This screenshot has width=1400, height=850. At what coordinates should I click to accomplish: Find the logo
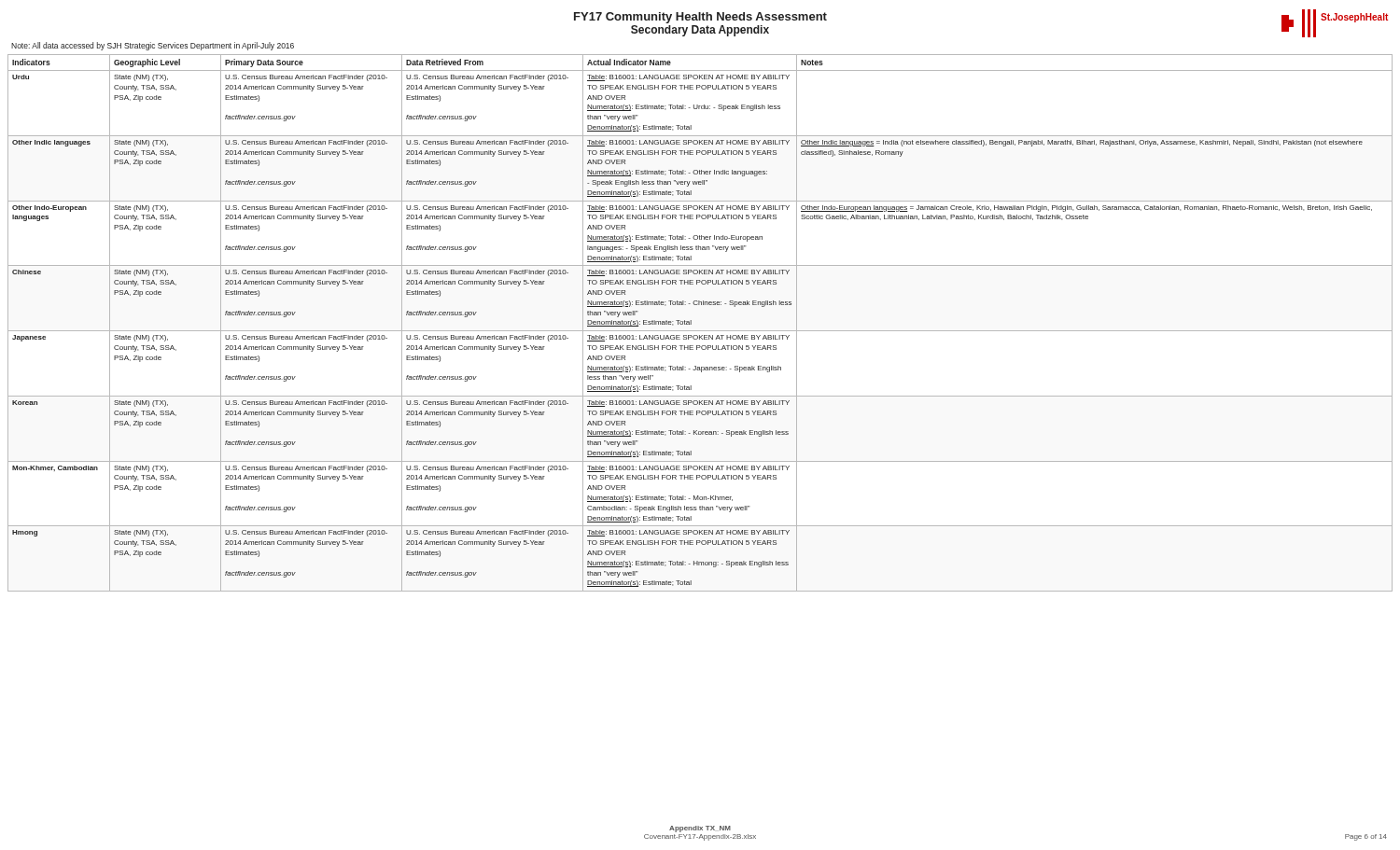(x=1335, y=24)
